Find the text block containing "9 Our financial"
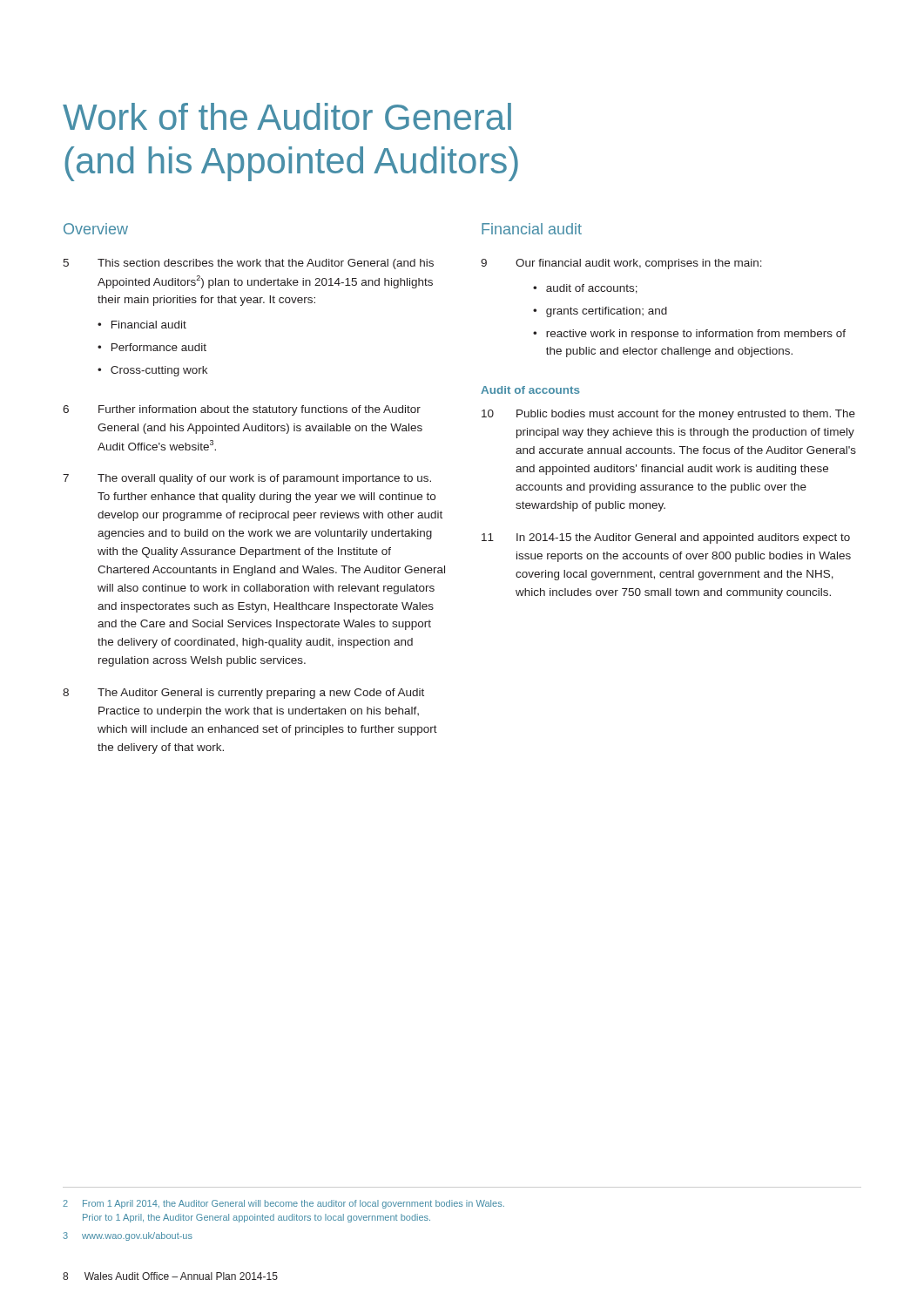This screenshot has height=1307, width=924. [671, 311]
